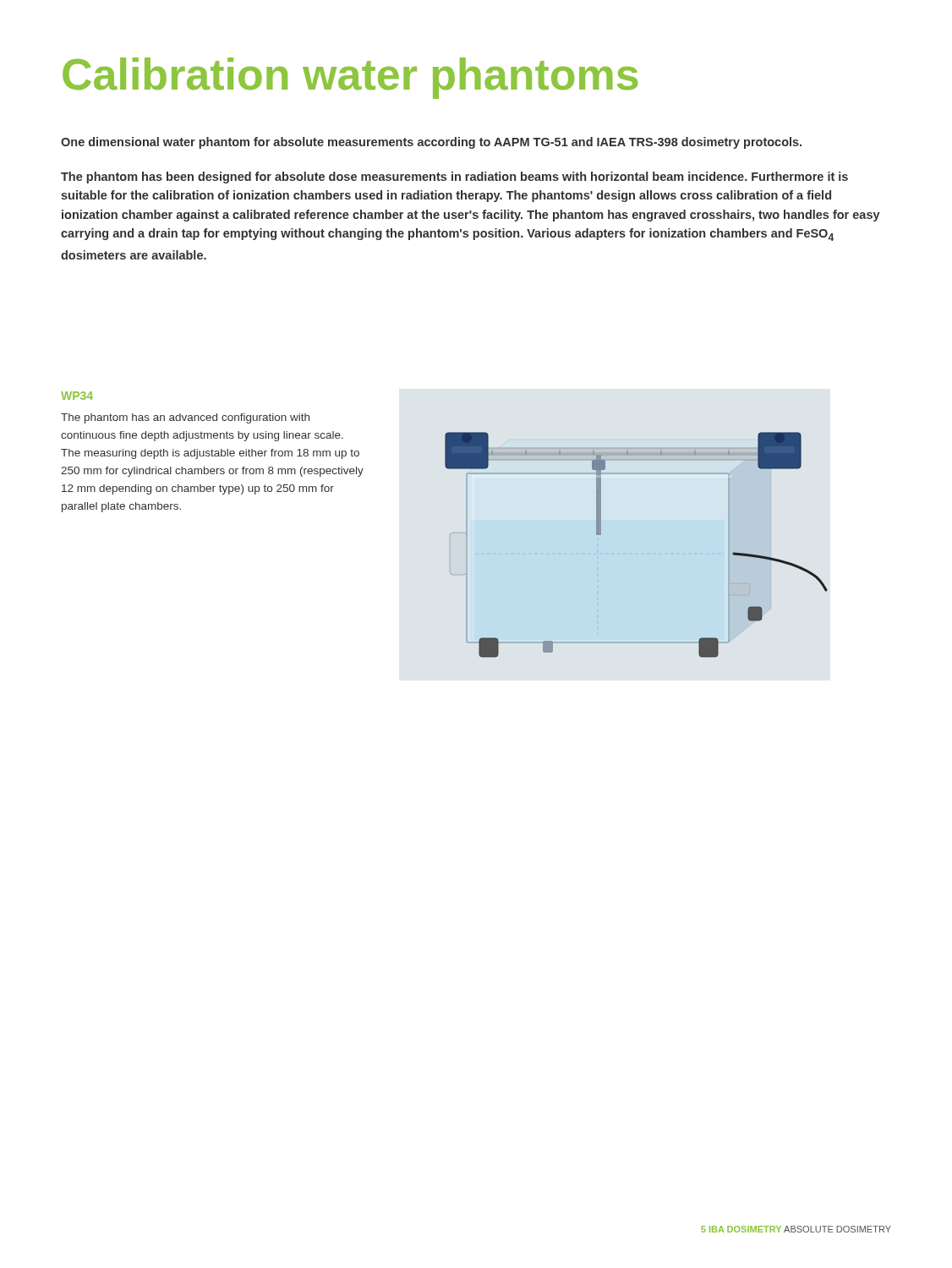Locate the text starting "The phantom has been designed for absolute dose"
This screenshot has width=952, height=1268.
point(476,216)
